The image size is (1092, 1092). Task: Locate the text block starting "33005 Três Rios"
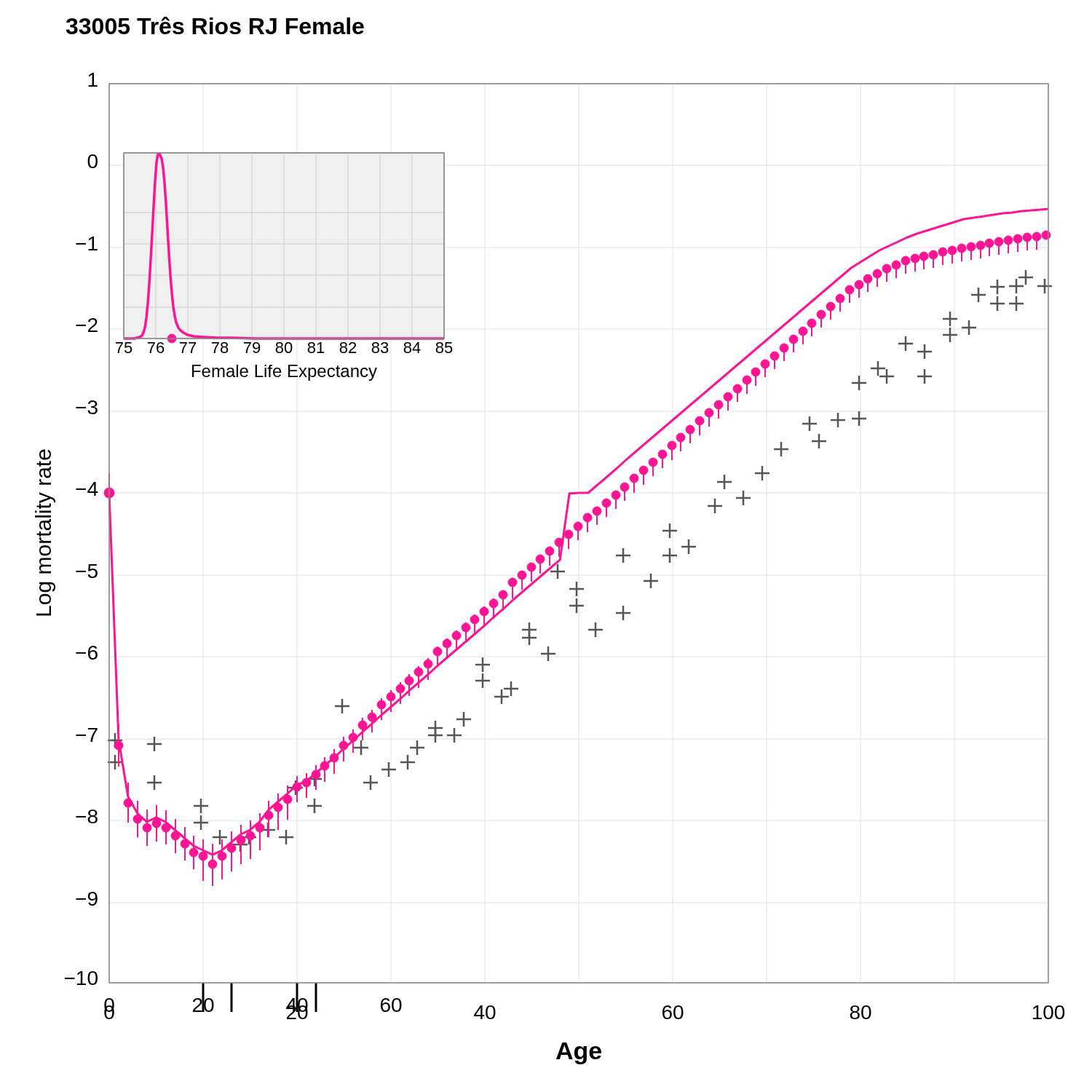pos(215,26)
